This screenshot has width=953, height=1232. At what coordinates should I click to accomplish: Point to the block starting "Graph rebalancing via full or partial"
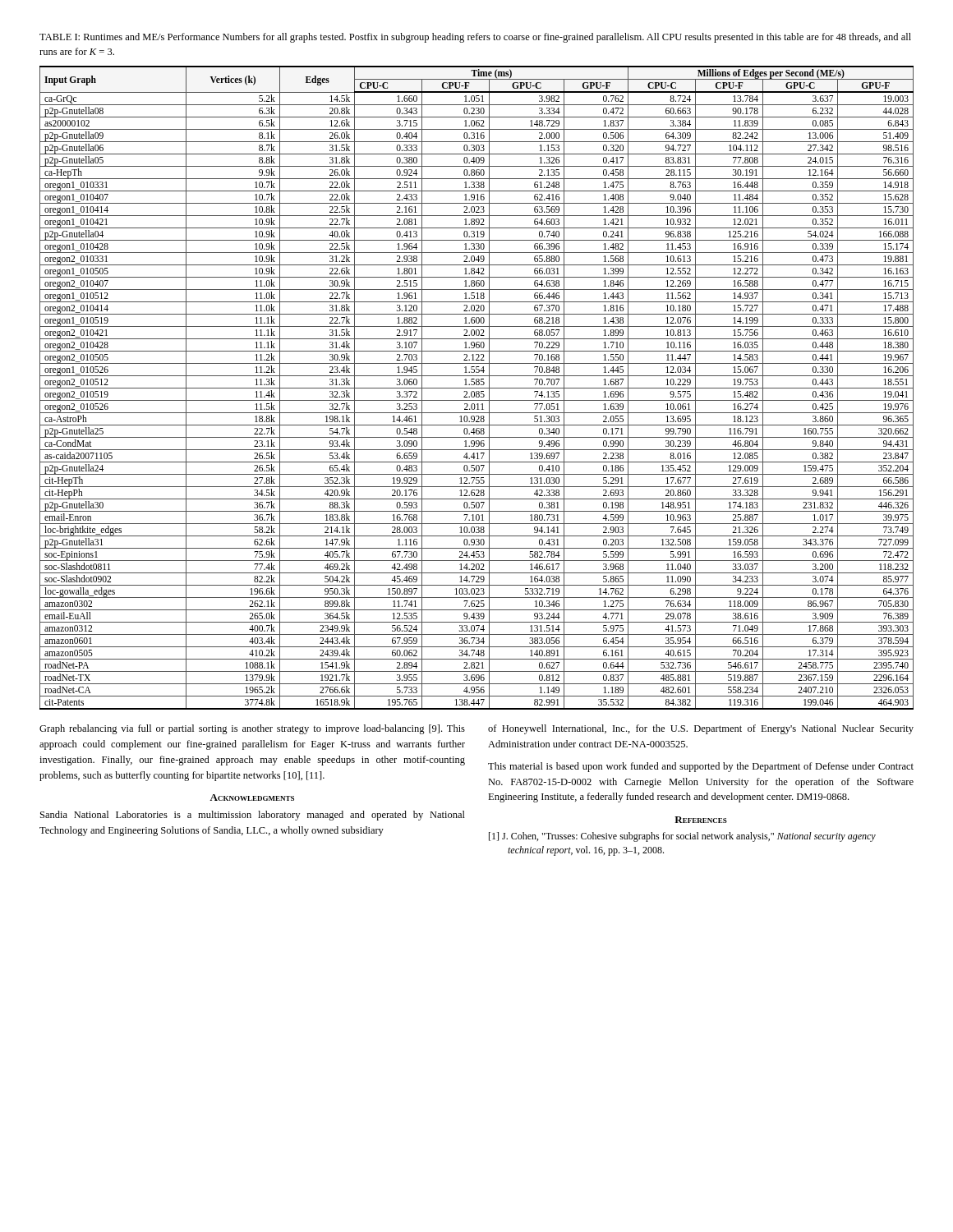pyautogui.click(x=252, y=752)
